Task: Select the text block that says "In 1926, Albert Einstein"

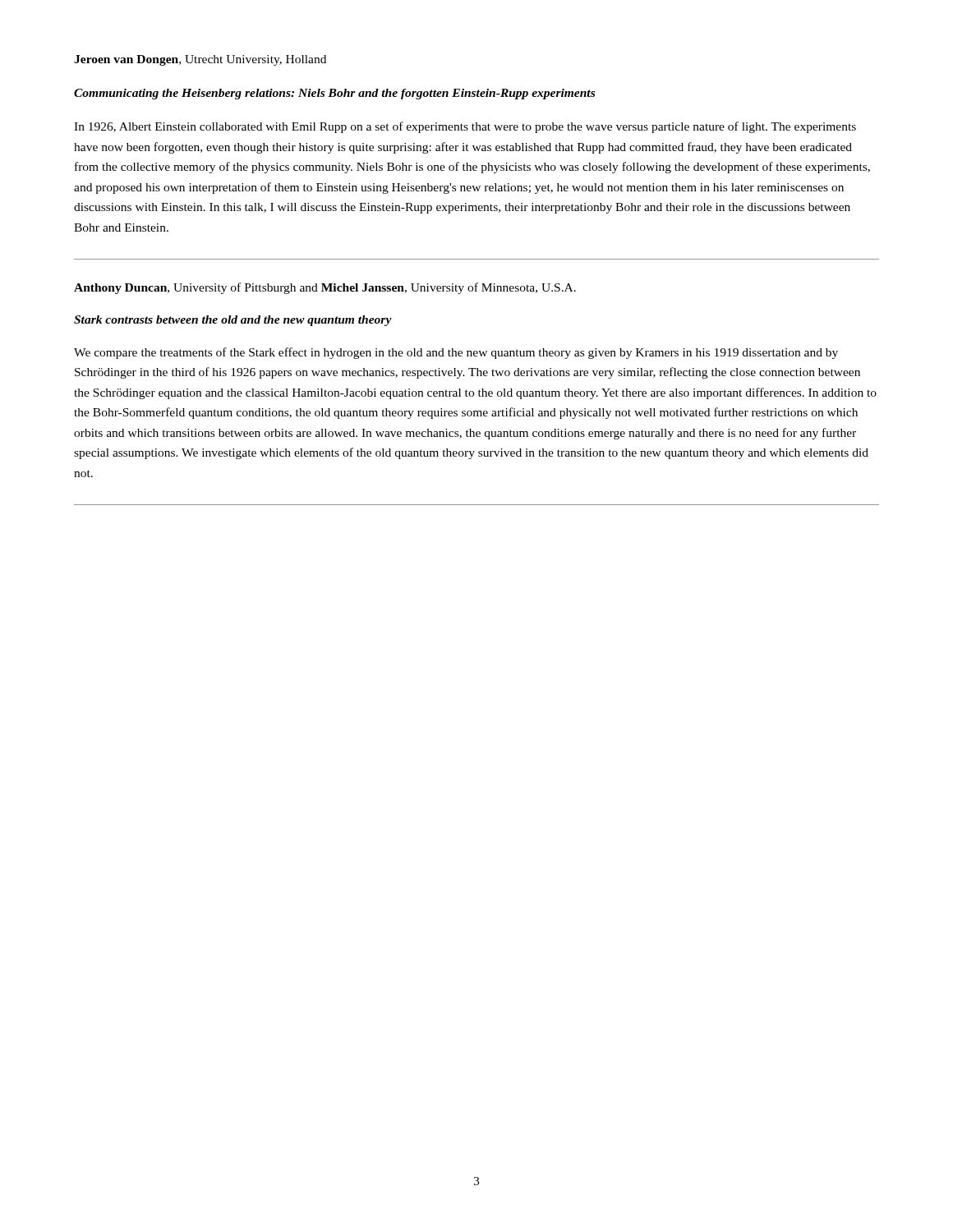Action: click(x=472, y=177)
